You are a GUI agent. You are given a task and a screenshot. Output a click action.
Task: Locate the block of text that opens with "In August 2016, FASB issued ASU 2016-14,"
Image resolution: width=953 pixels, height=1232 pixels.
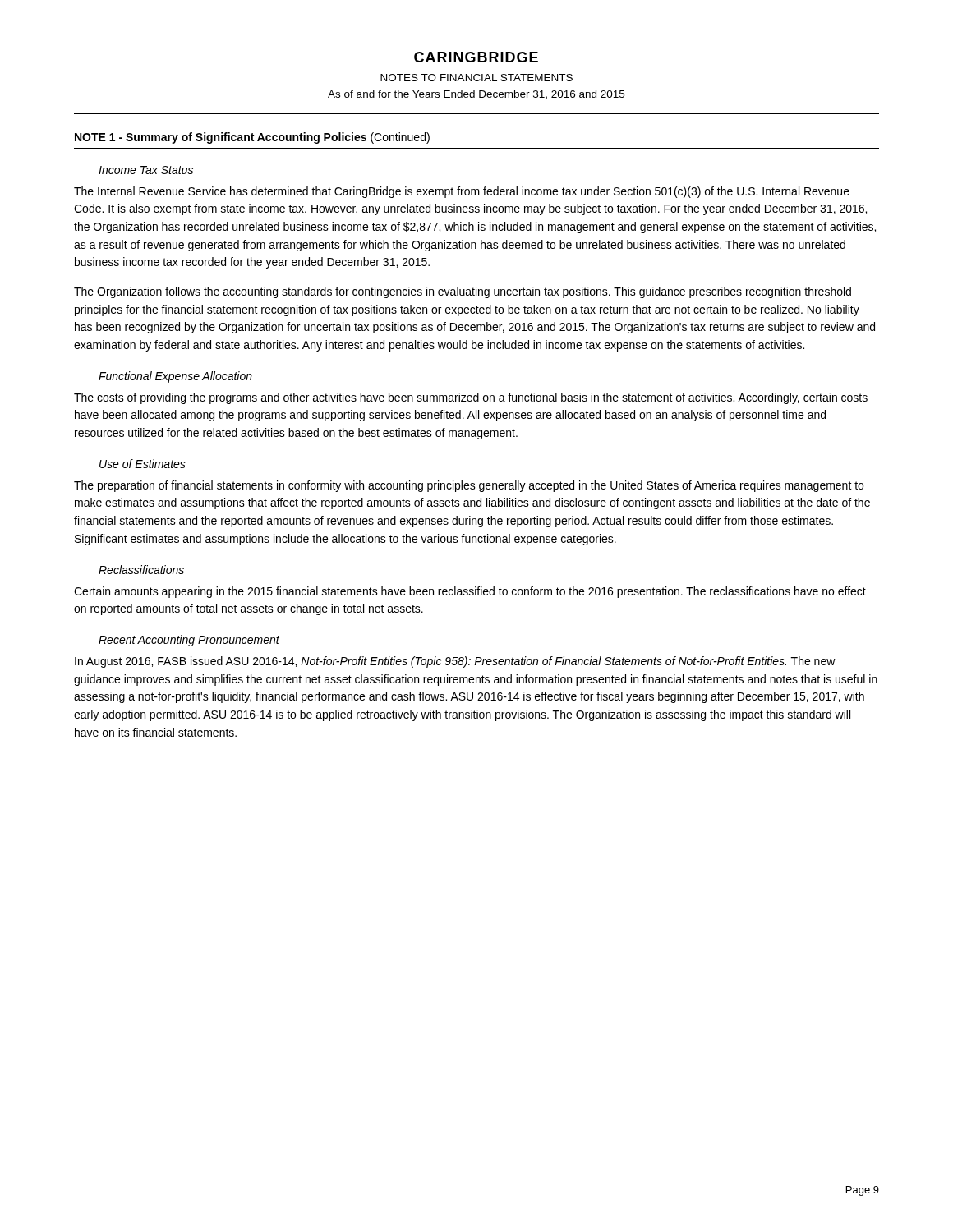coord(476,697)
